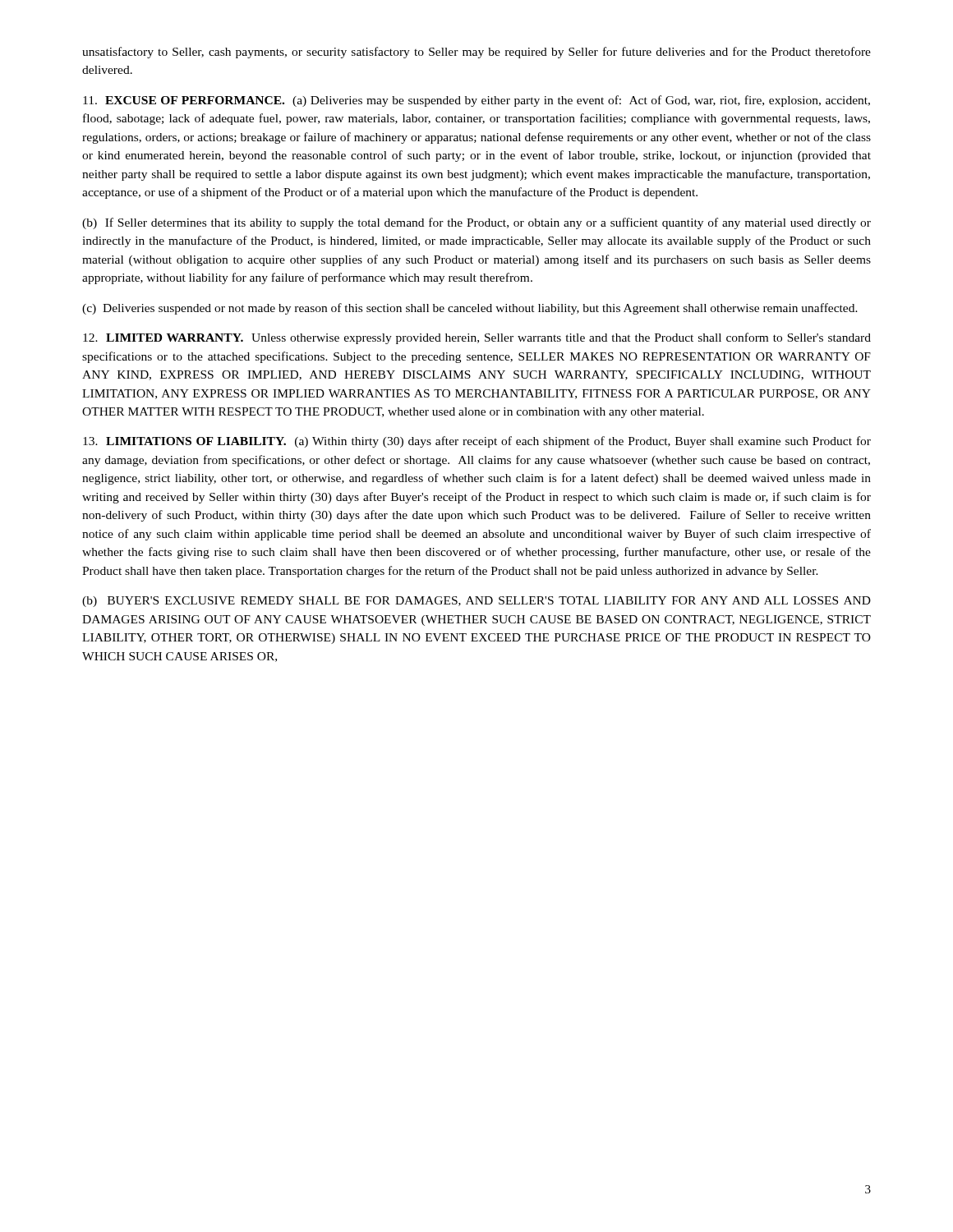
Task: Select the text block that reads "LIMITATIONS OF LIABILITY. (a)"
Action: (476, 506)
